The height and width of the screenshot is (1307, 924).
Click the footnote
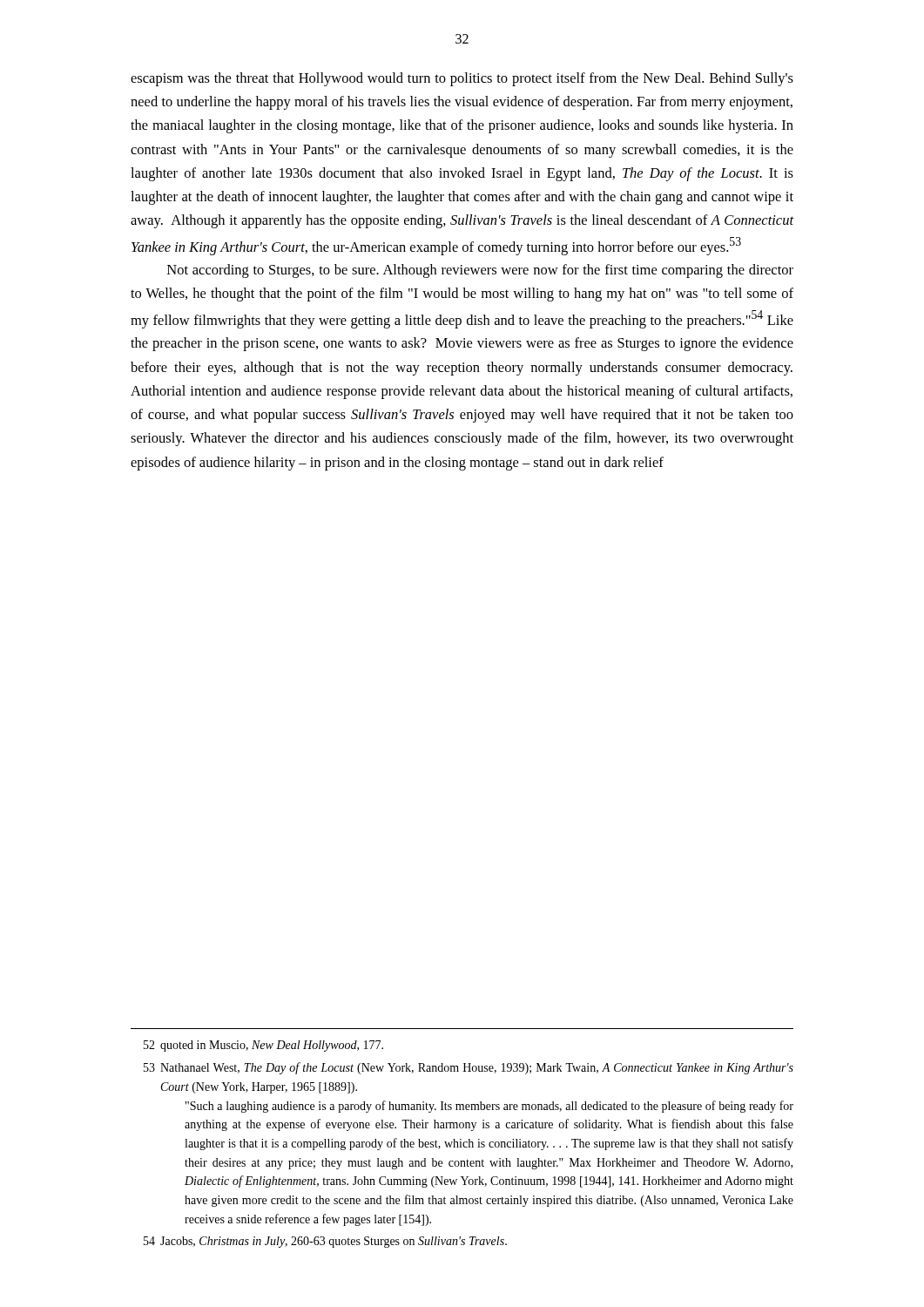pos(462,1144)
